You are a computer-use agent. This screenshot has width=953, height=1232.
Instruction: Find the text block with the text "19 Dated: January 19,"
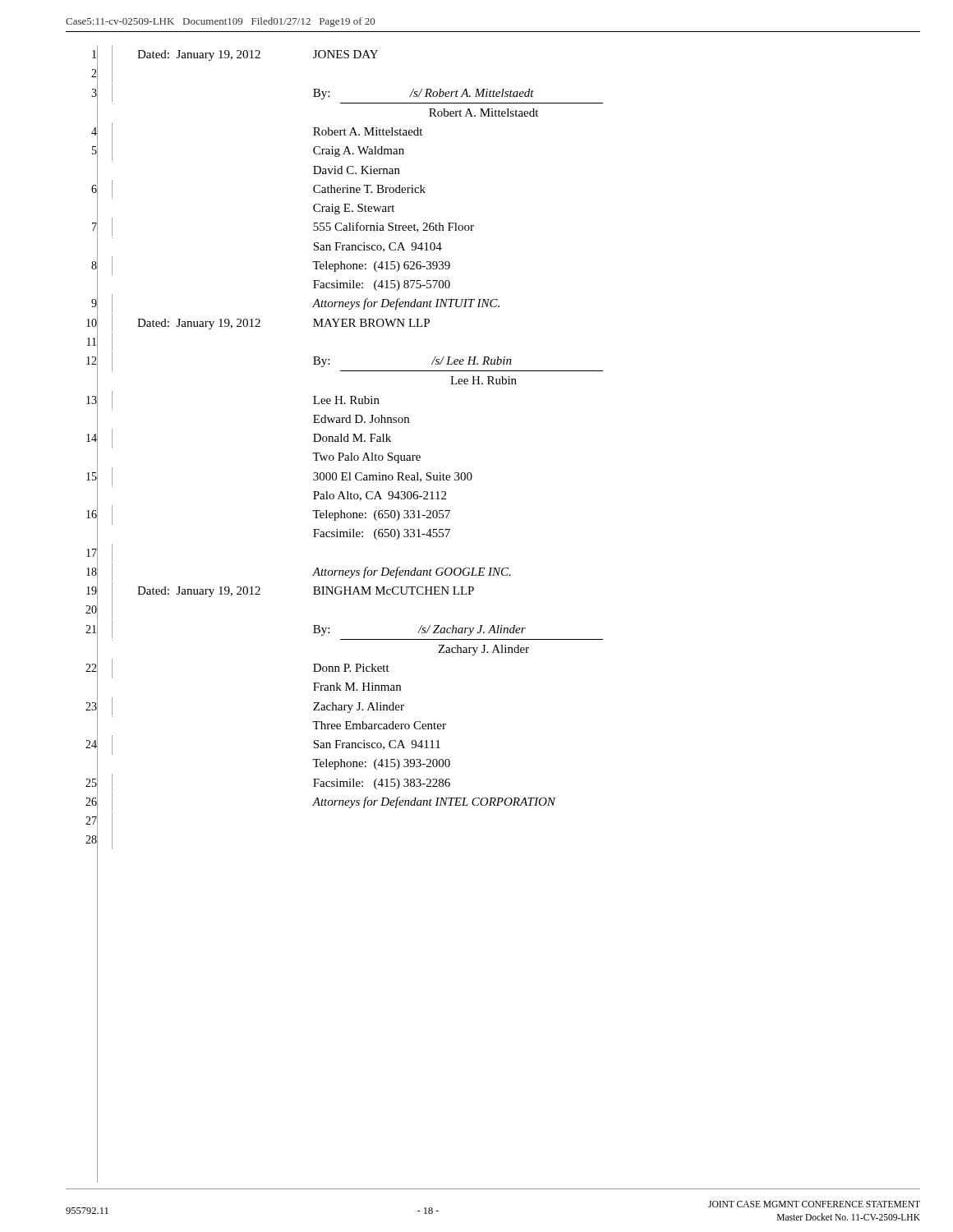pos(203,591)
